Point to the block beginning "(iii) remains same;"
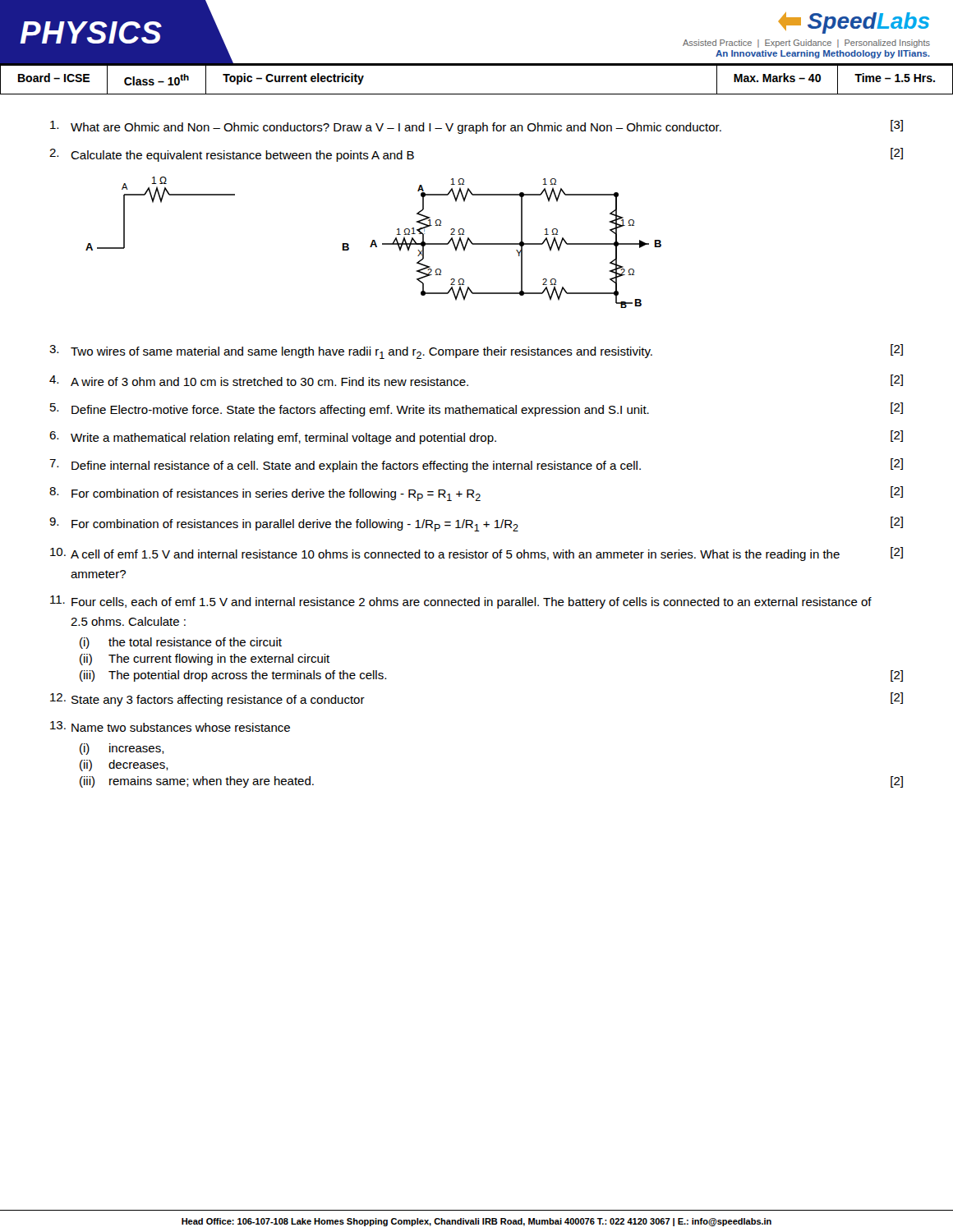Viewport: 953px width, 1232px height. tap(212, 781)
